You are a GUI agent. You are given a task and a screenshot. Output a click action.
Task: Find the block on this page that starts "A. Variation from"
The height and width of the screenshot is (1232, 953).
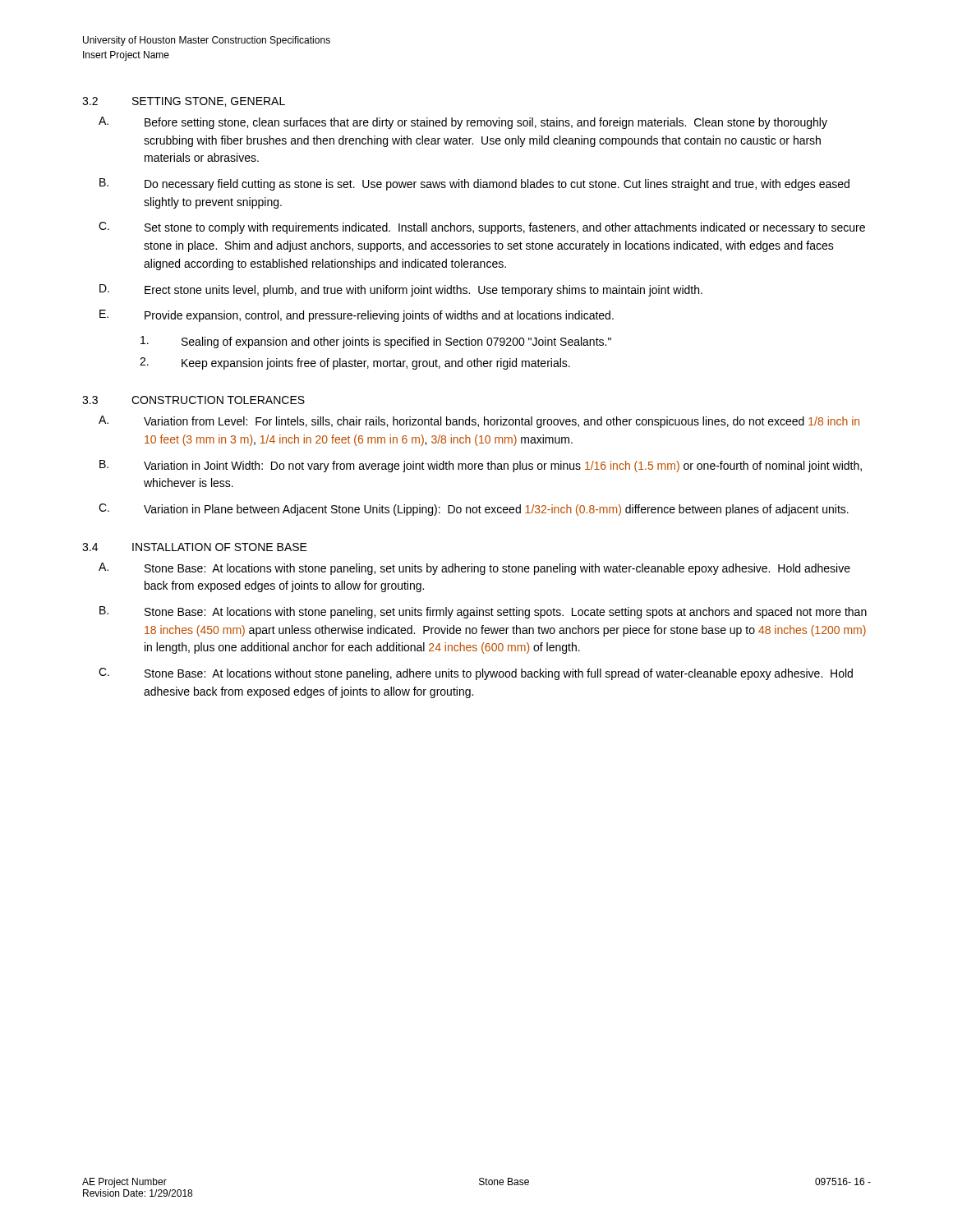point(485,431)
